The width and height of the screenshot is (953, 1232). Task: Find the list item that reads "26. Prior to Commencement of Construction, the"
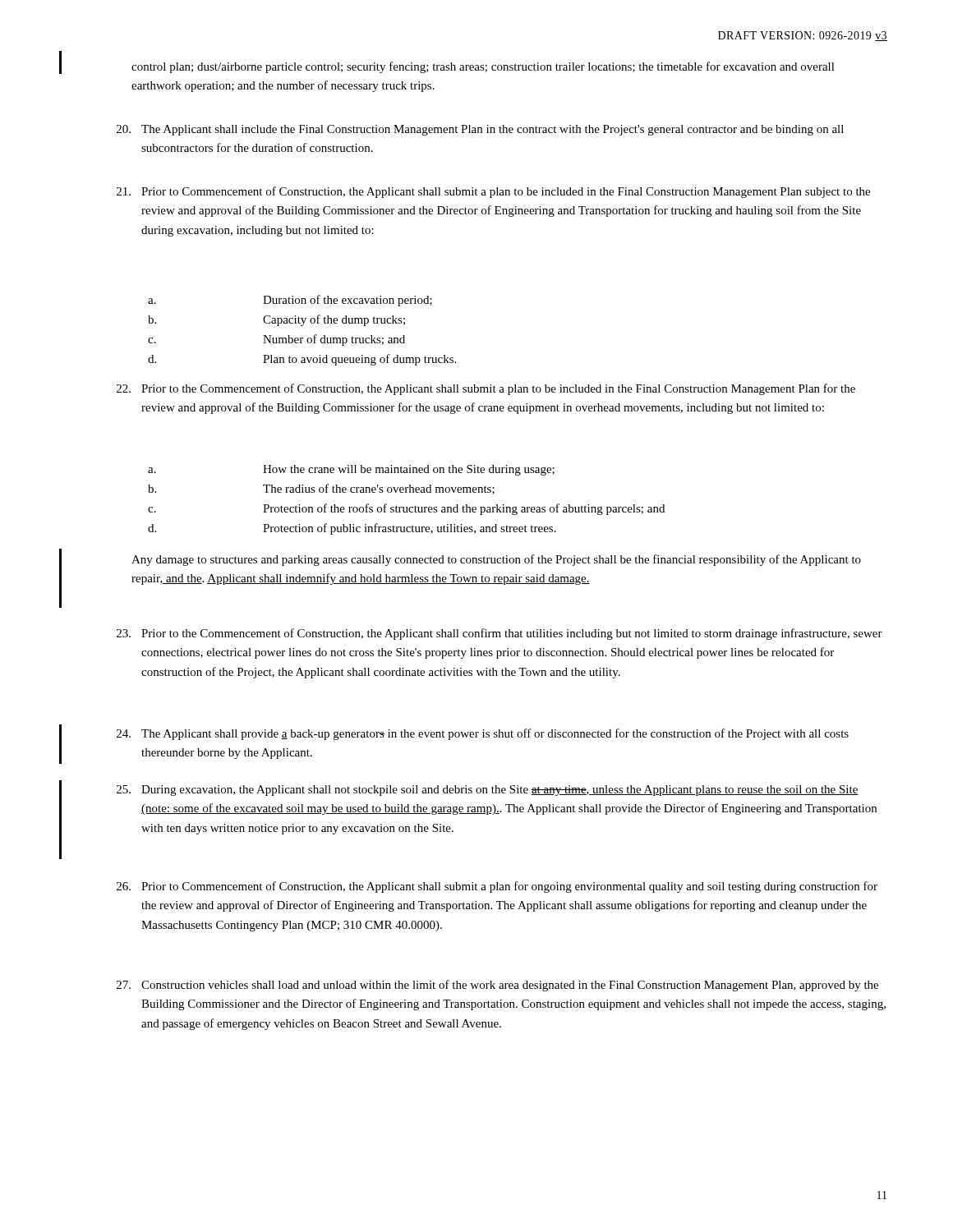(476, 906)
